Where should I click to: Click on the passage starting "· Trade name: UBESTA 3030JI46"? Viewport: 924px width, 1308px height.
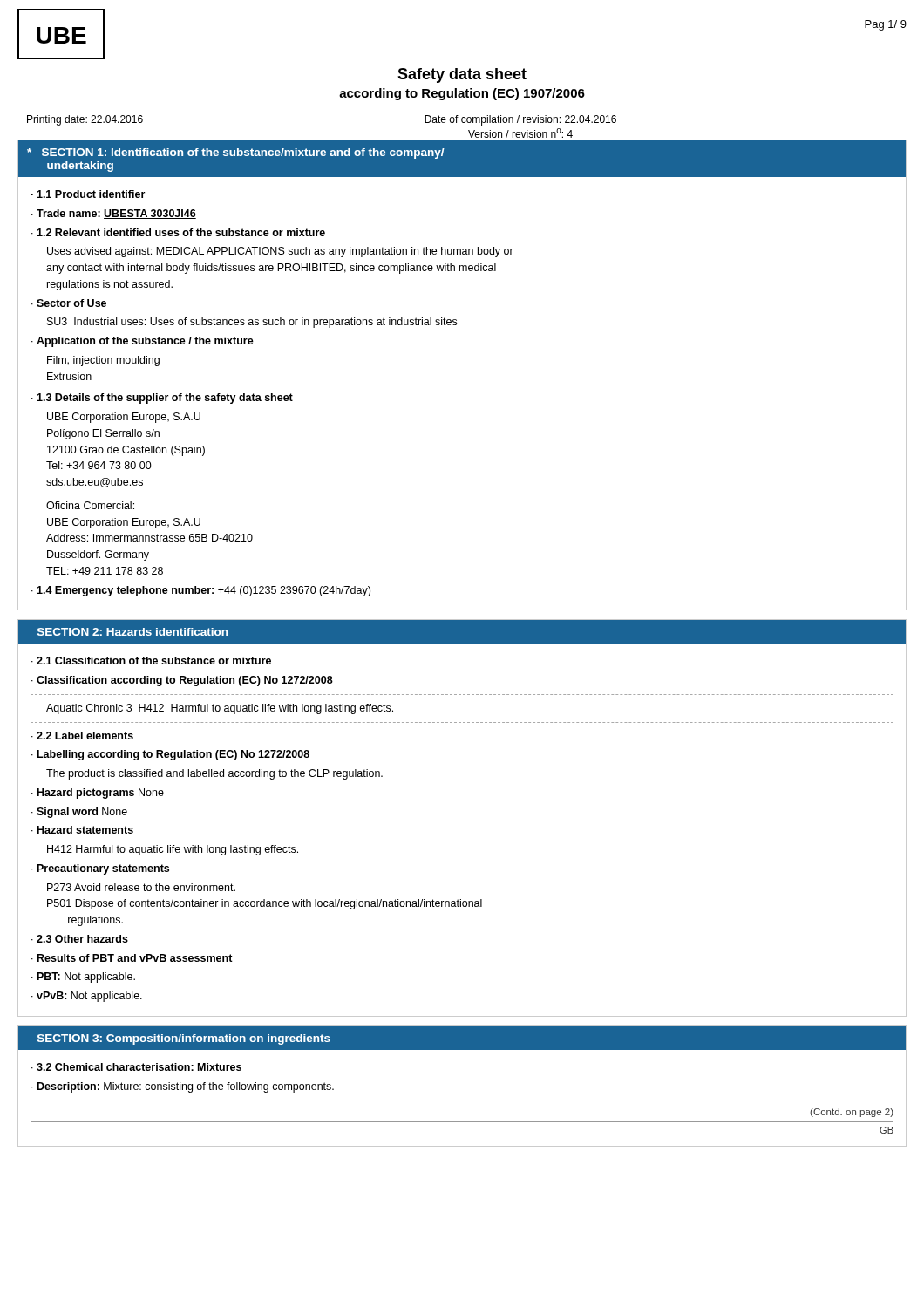coord(113,213)
